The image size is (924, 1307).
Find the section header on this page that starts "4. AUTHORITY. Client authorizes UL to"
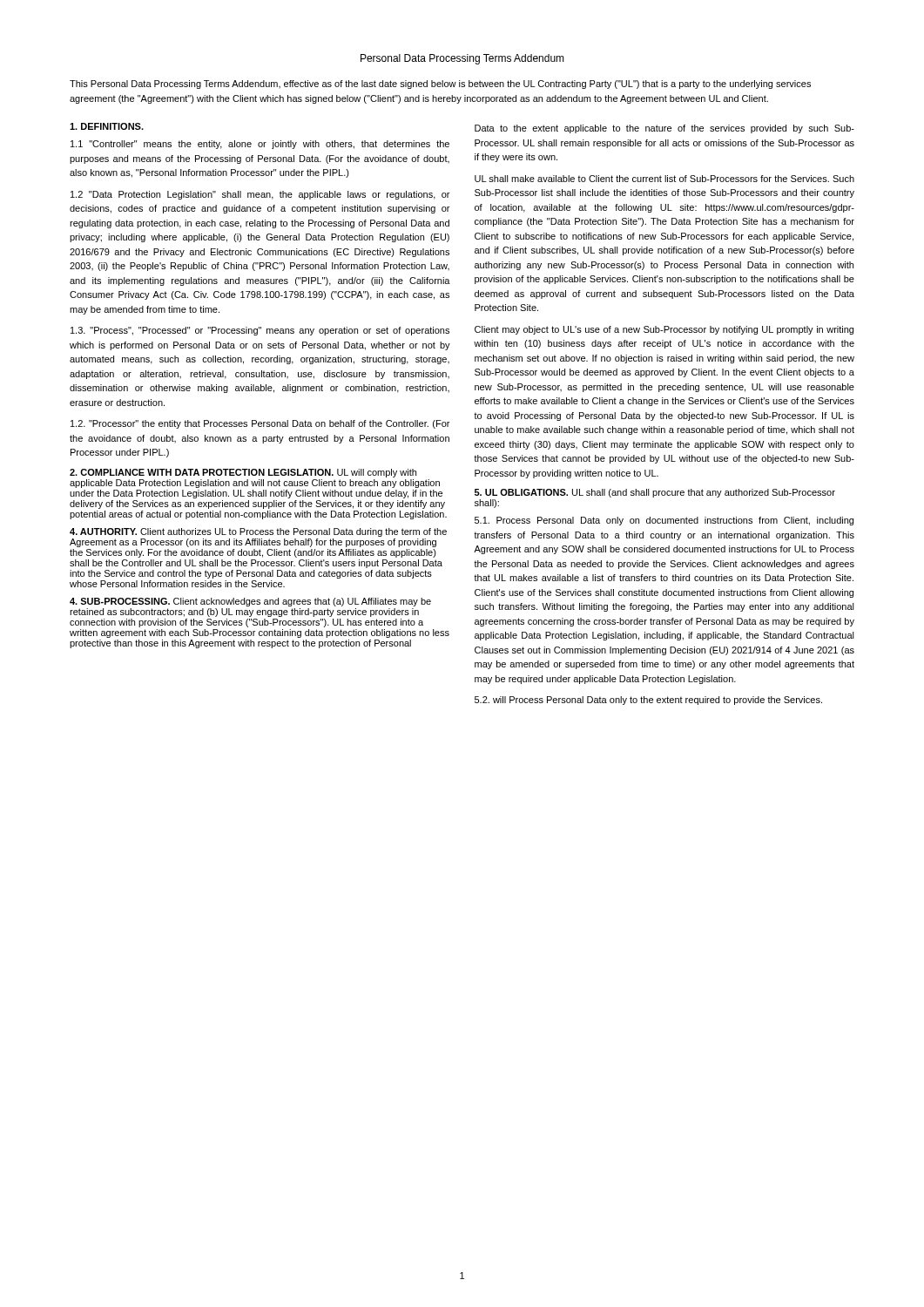pyautogui.click(x=258, y=557)
